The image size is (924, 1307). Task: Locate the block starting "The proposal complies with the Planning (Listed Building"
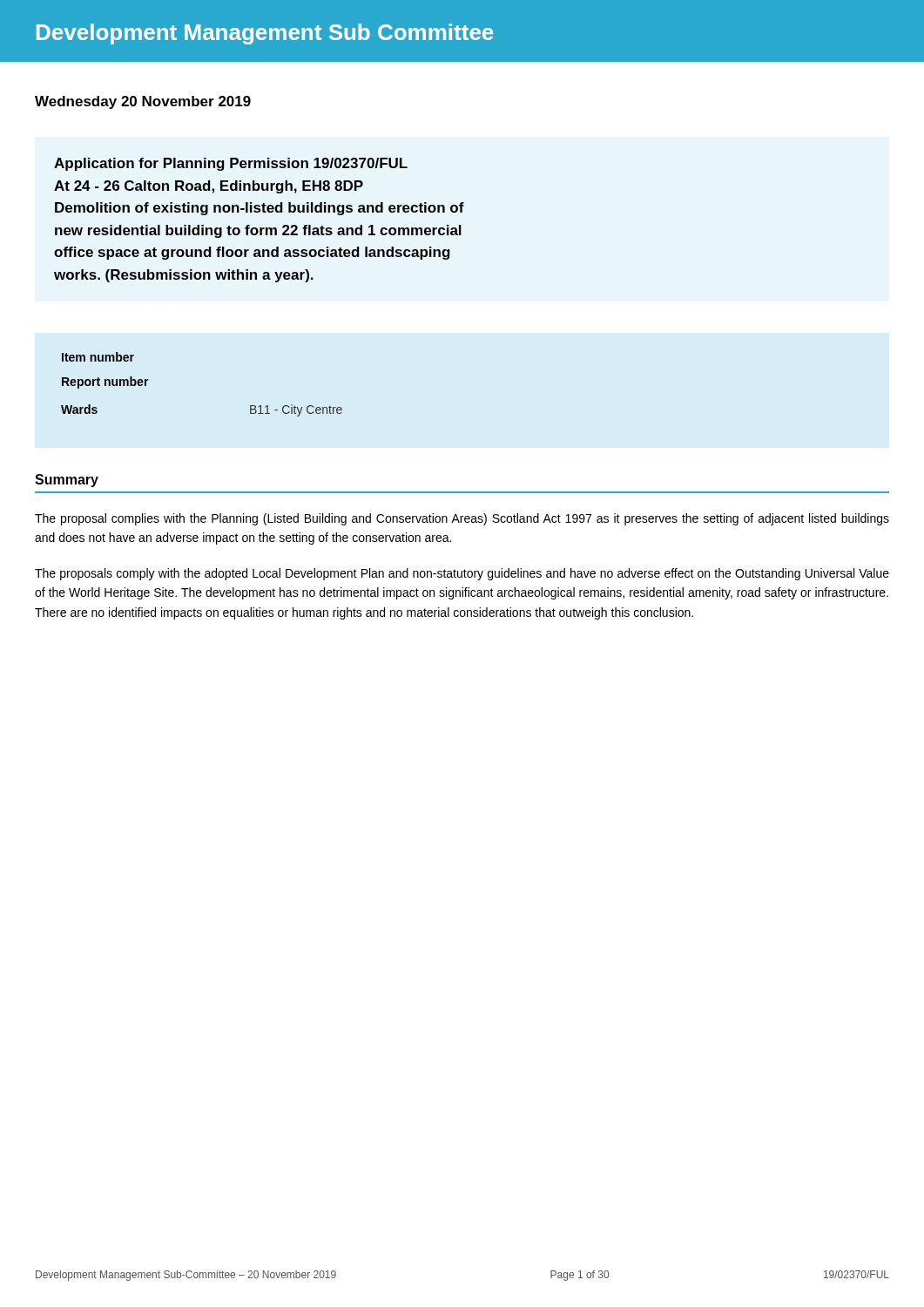coord(462,528)
